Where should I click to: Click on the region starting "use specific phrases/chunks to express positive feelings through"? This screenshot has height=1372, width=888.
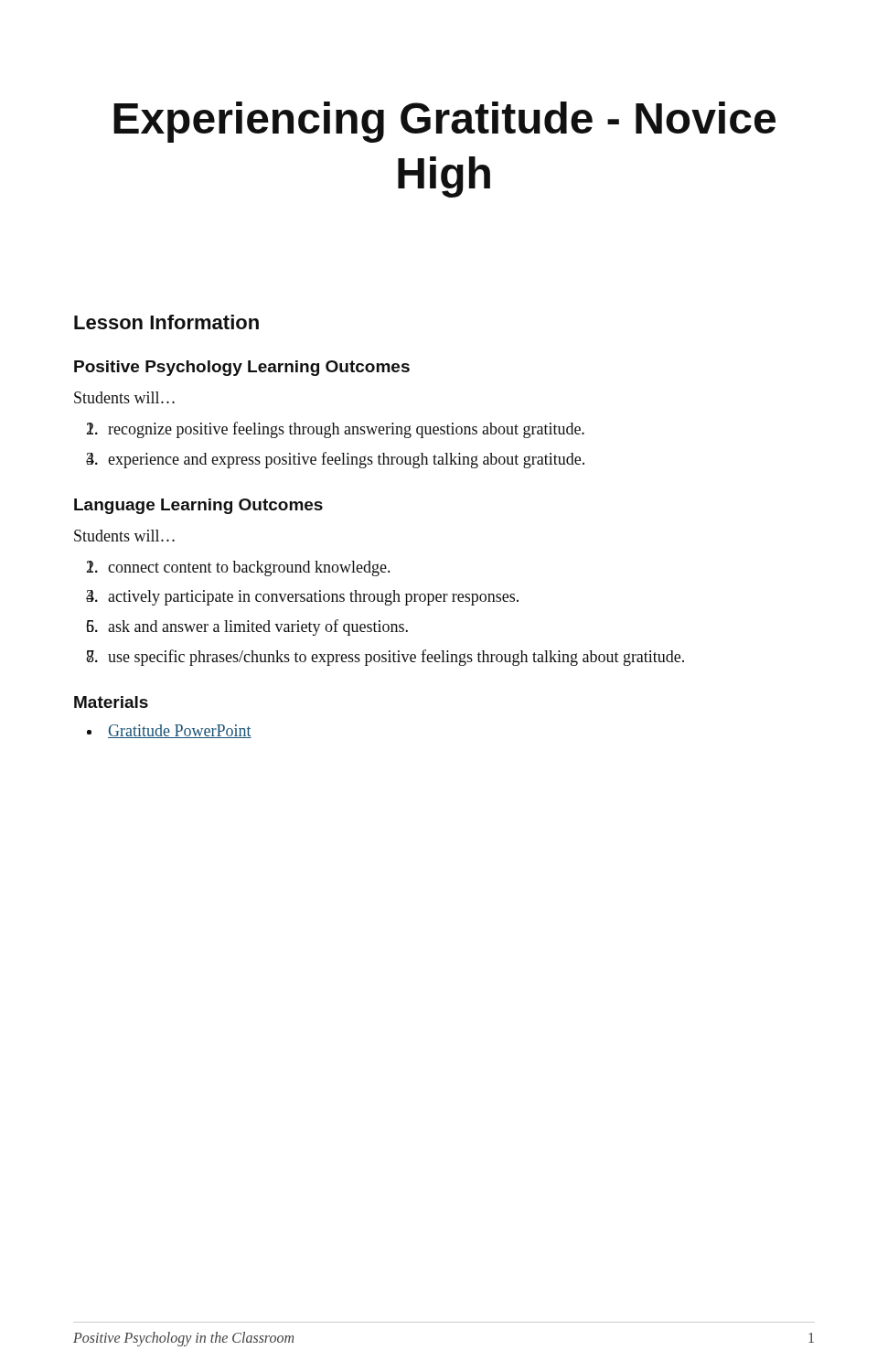point(459,657)
